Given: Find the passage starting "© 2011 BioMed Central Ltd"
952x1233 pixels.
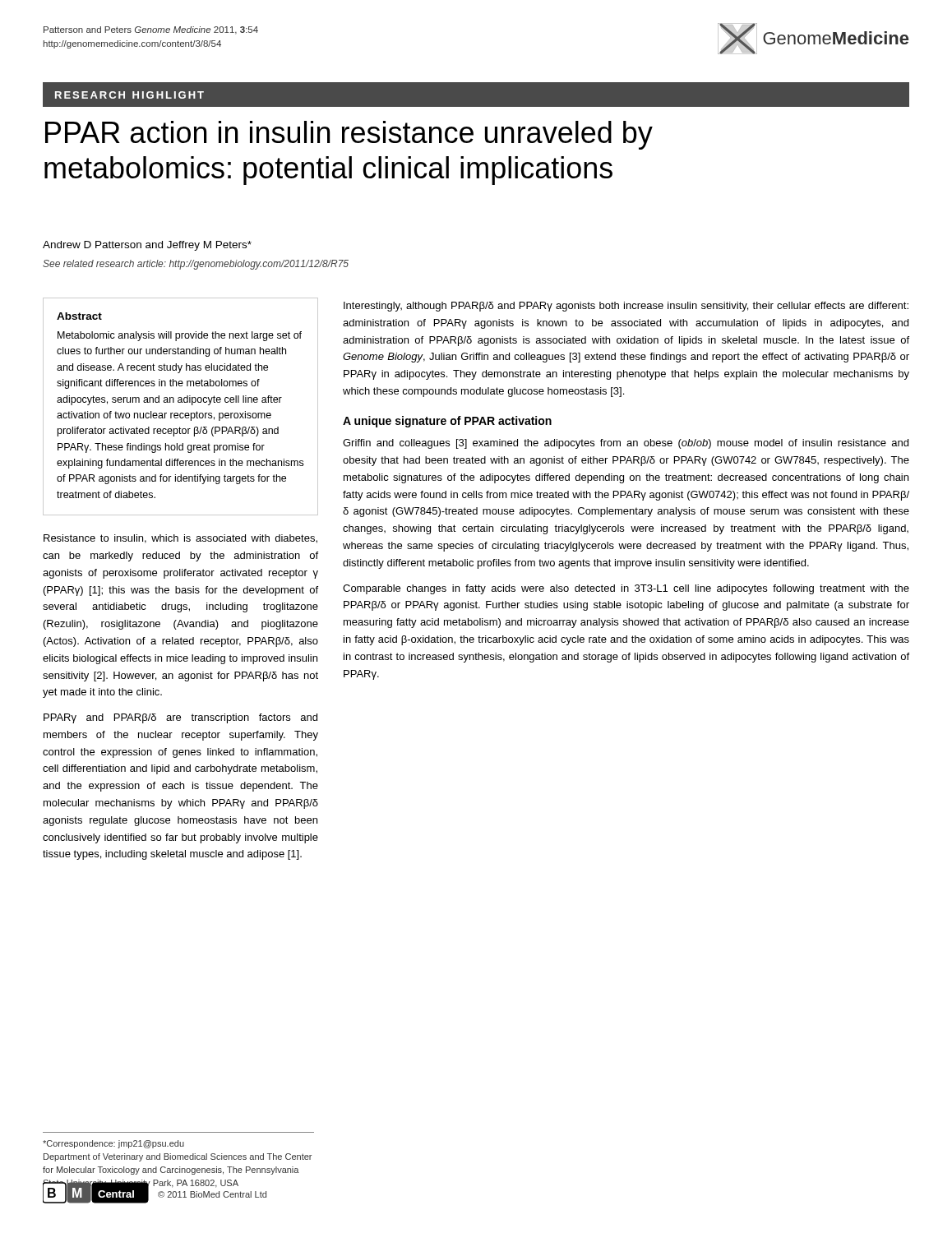Looking at the screenshot, I should 212,1194.
